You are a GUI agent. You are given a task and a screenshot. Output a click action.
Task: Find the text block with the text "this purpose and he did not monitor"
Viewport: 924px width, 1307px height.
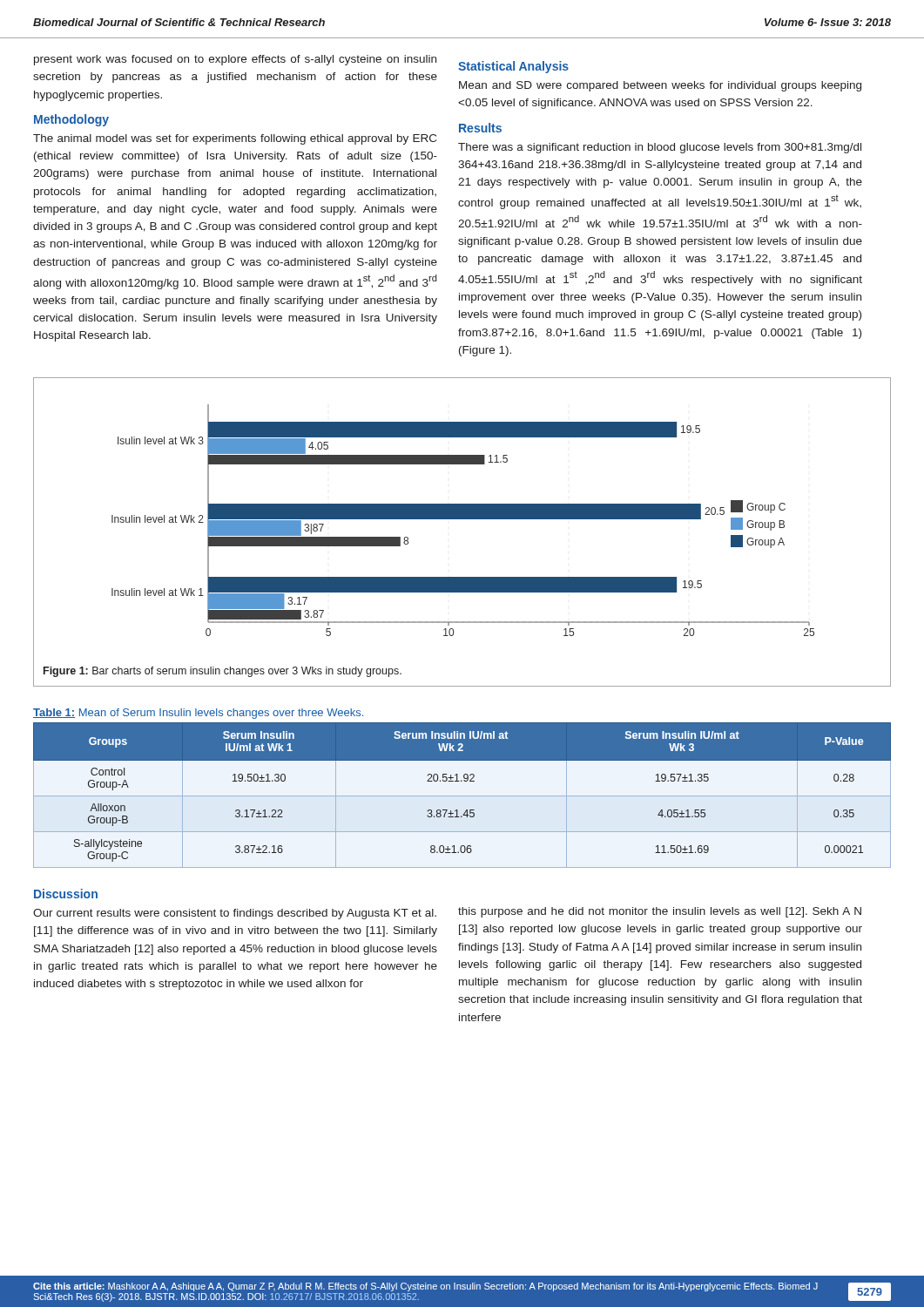(x=660, y=965)
